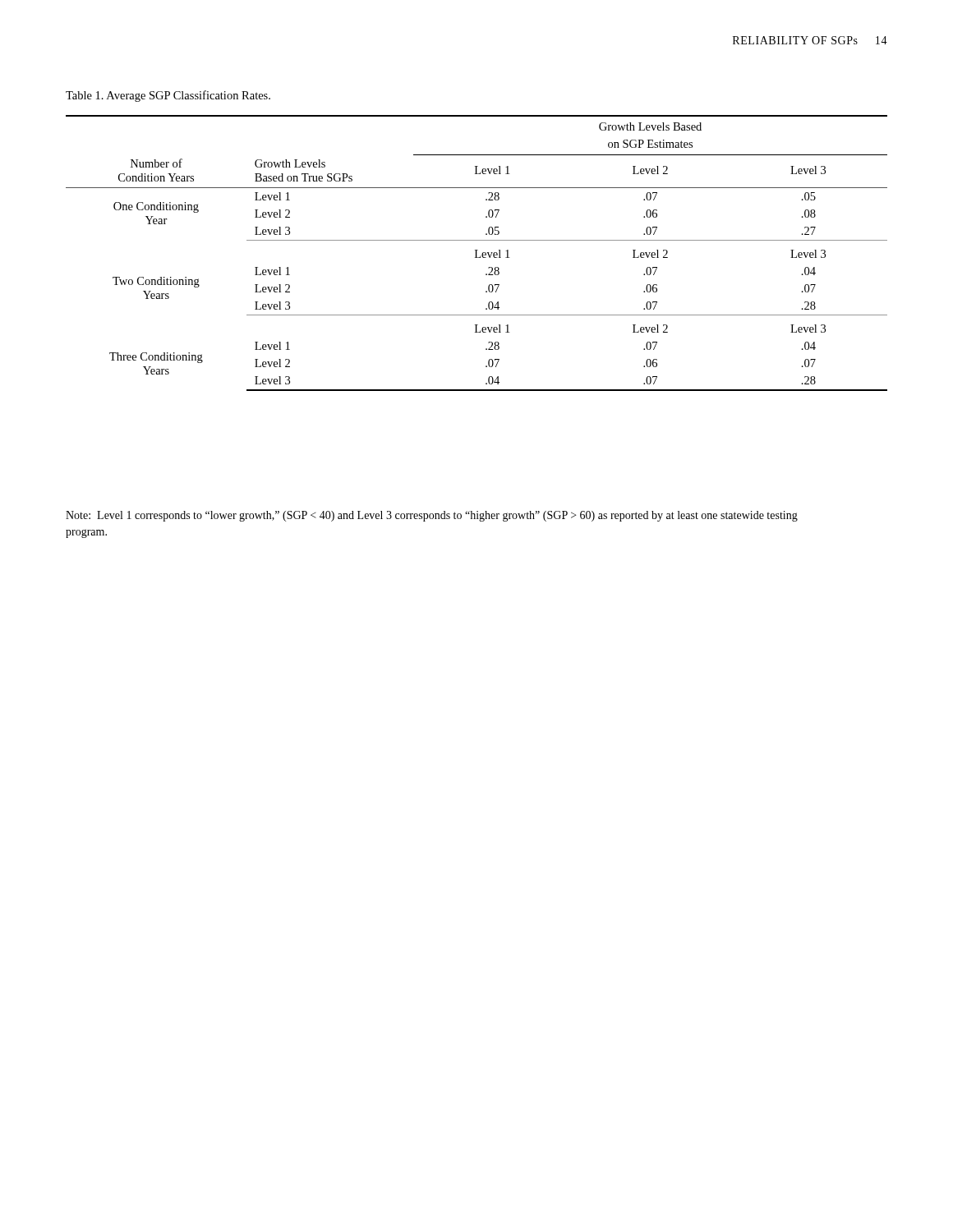Locate the table
The width and height of the screenshot is (953, 1232).
click(x=476, y=253)
